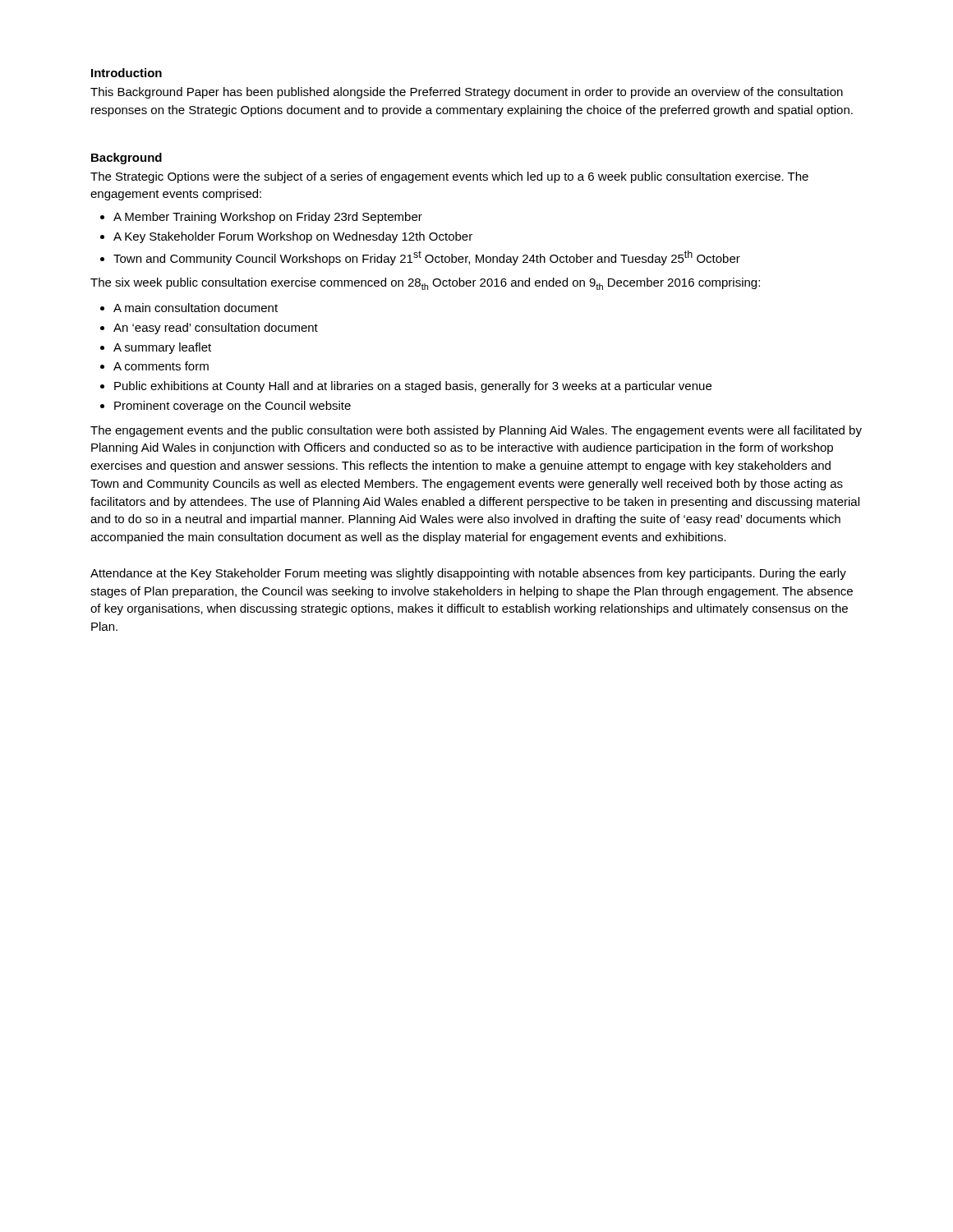Click on the text block starting "Public exhibitions at County"

413,386
